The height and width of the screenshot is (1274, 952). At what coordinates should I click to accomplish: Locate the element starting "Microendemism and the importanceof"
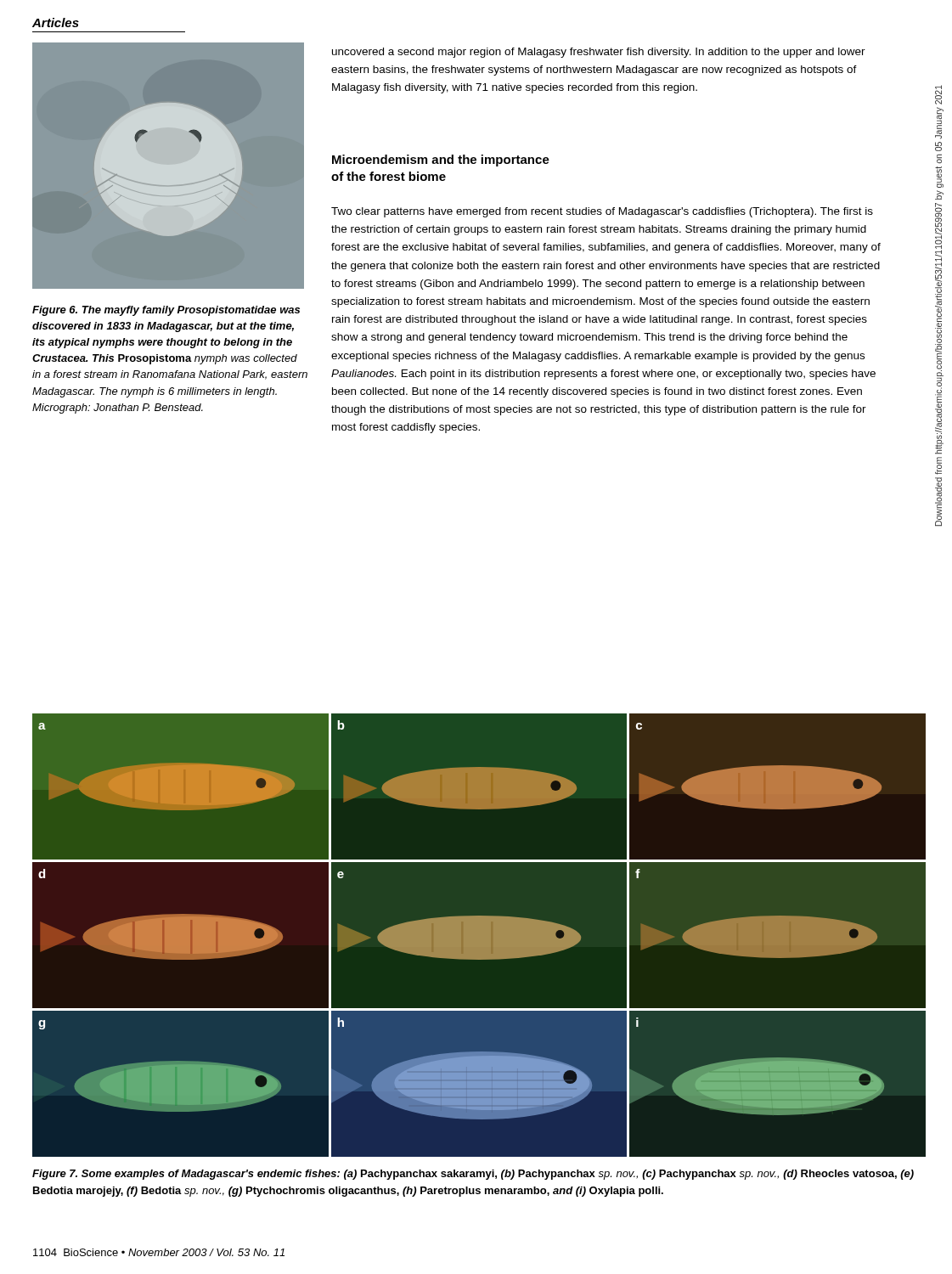pos(440,168)
